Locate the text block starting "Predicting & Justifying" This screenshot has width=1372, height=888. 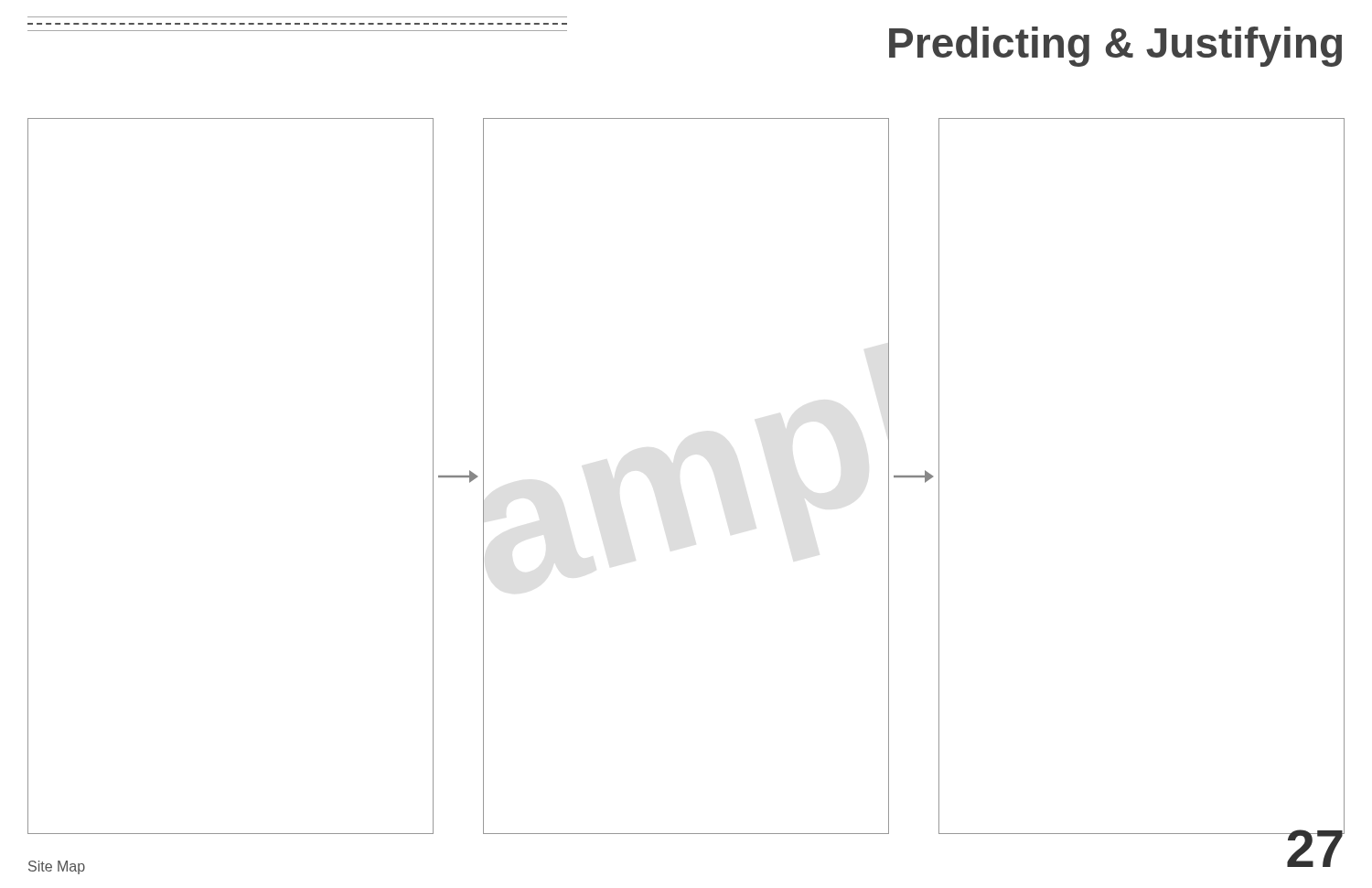point(1115,43)
